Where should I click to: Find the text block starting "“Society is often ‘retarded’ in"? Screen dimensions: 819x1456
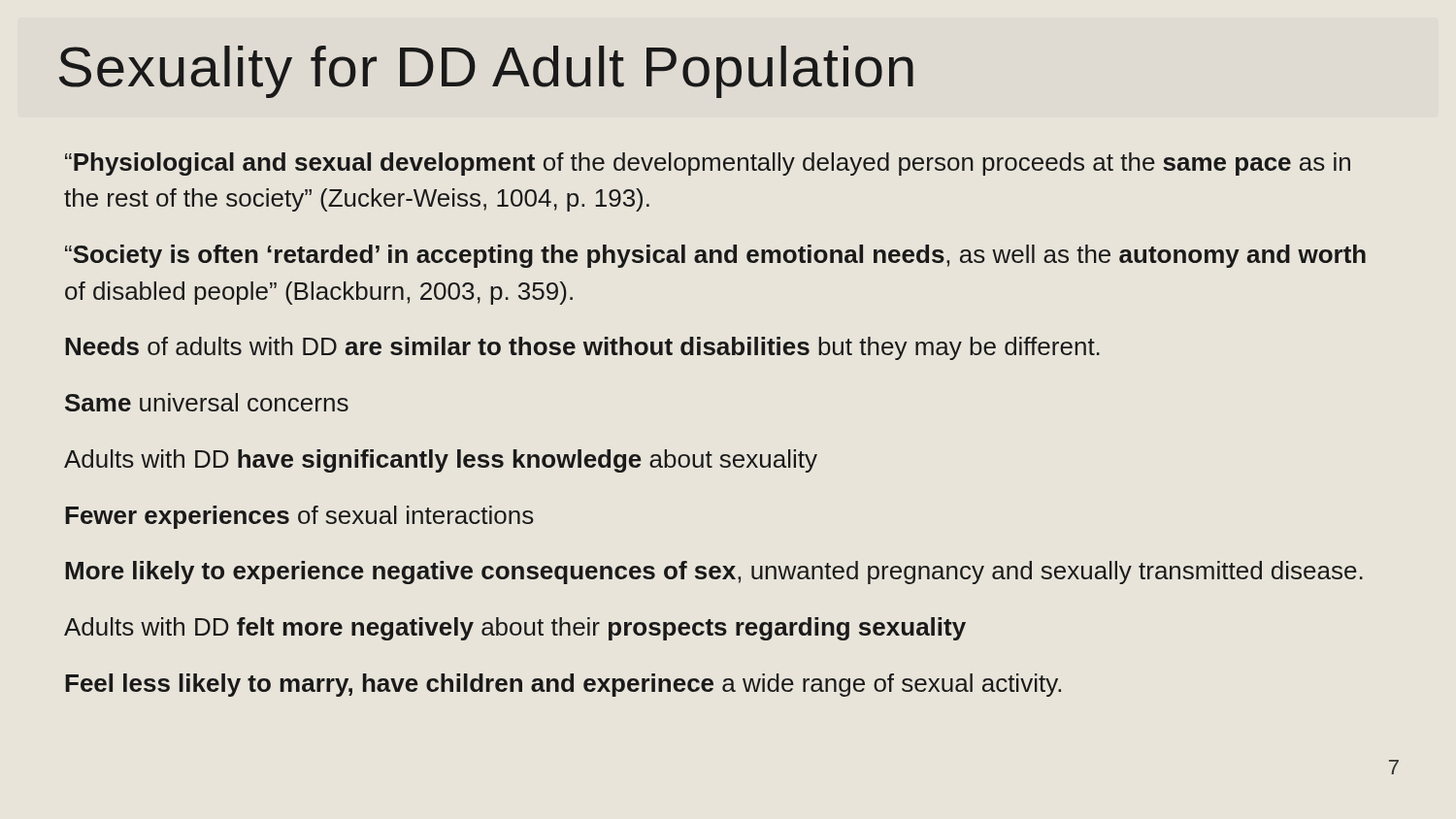[x=715, y=273]
